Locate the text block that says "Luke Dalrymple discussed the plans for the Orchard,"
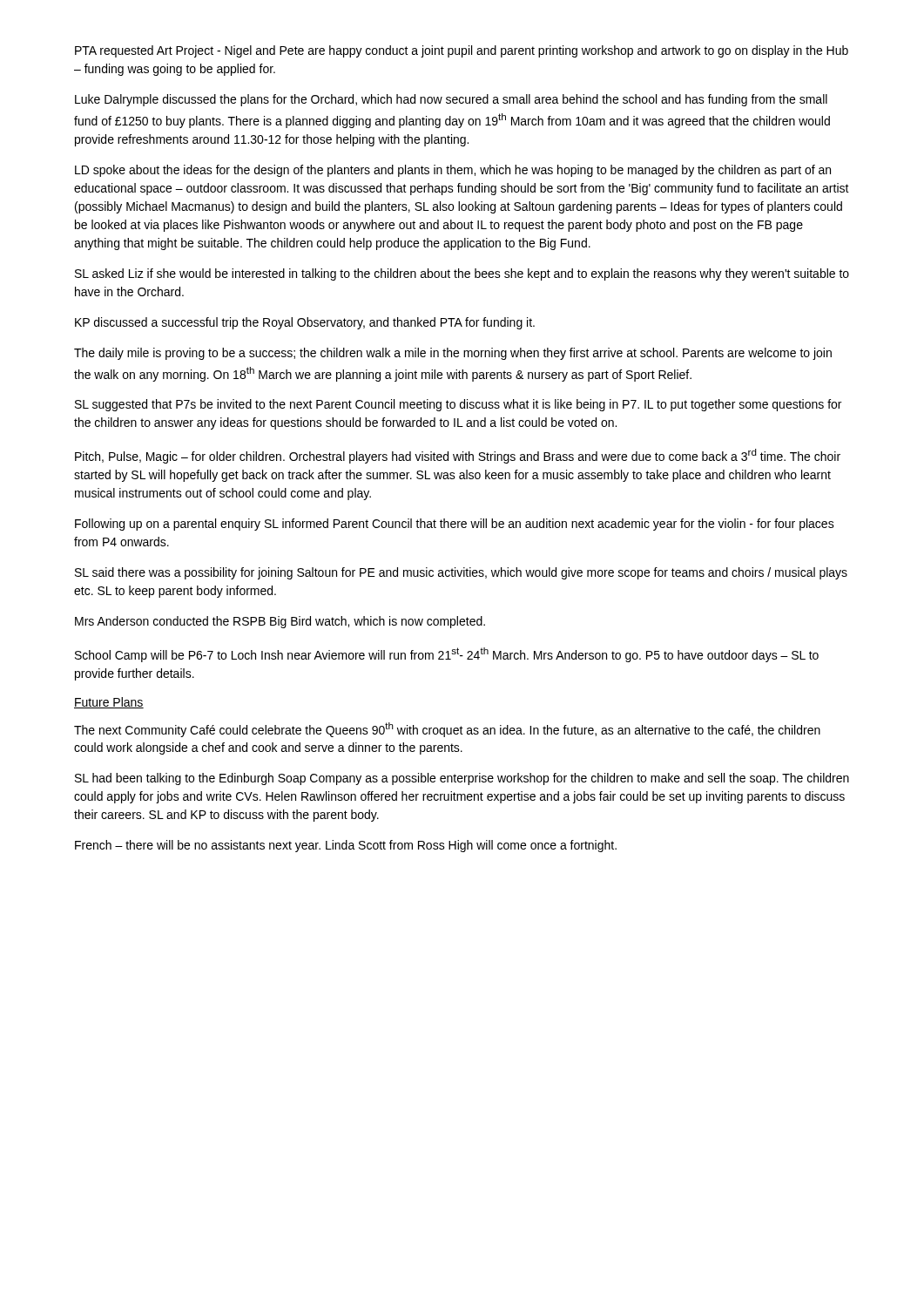 (452, 119)
